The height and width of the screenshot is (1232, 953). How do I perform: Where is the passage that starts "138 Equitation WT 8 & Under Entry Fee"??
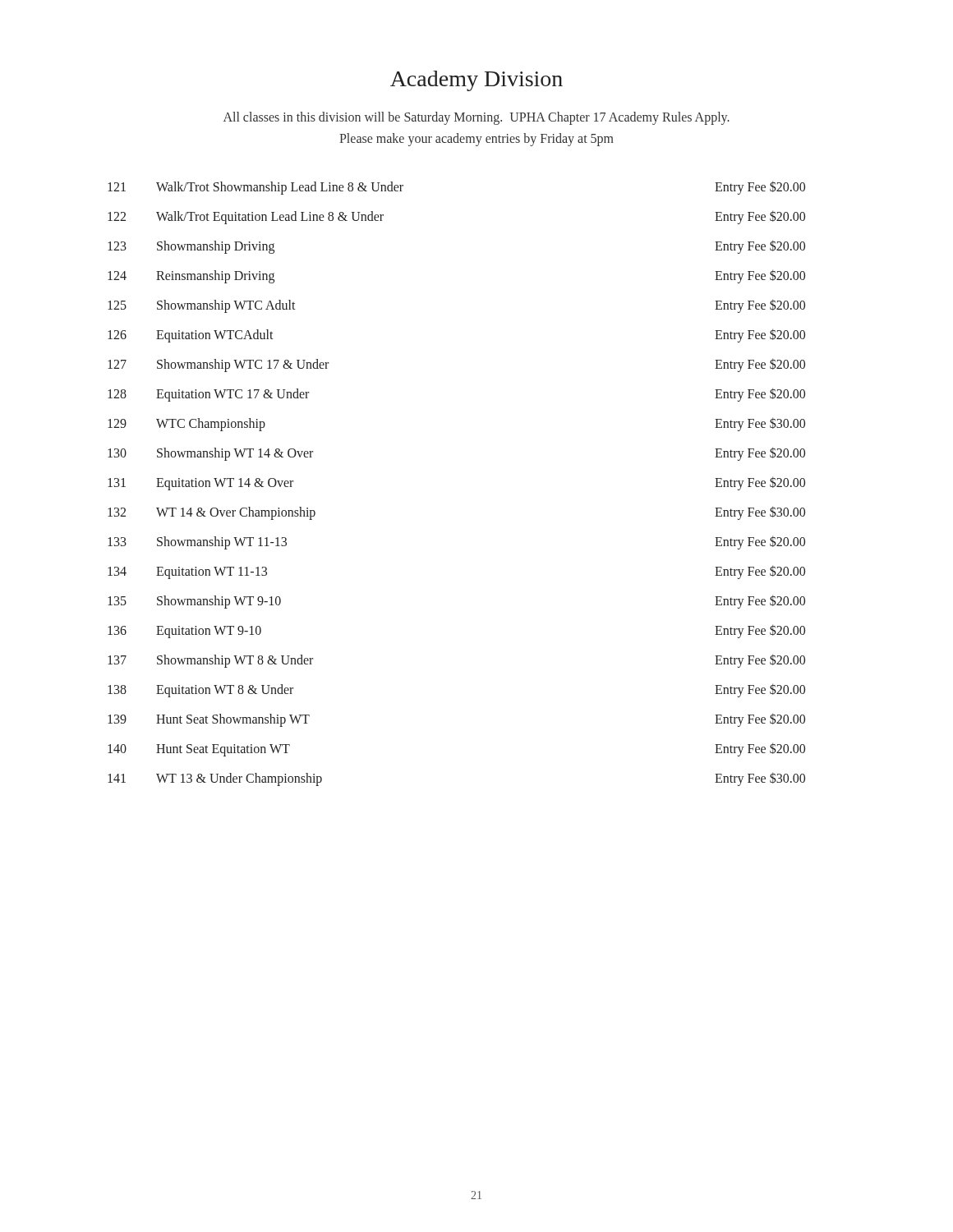(224, 690)
